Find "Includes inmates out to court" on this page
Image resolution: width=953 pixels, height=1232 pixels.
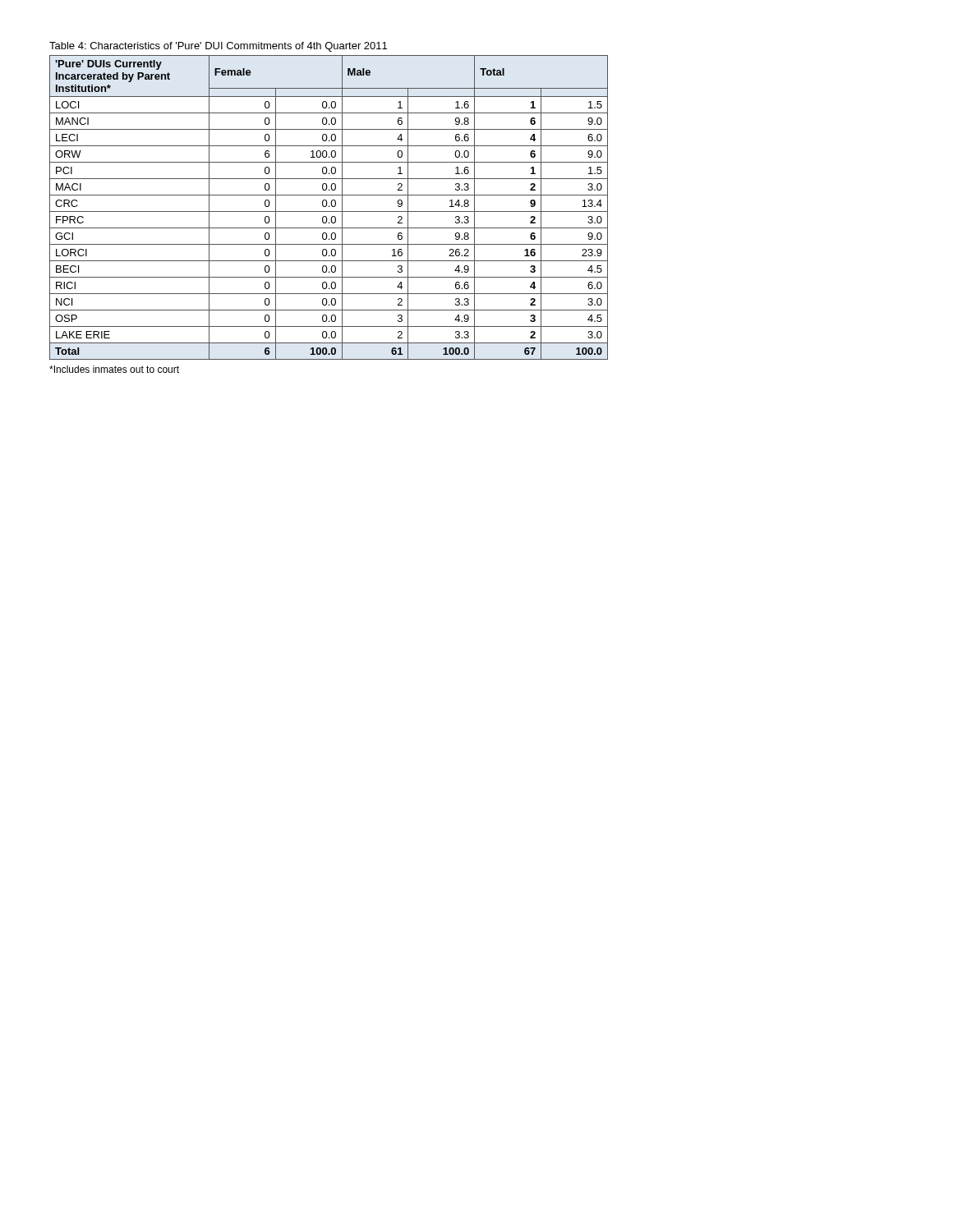coord(114,370)
